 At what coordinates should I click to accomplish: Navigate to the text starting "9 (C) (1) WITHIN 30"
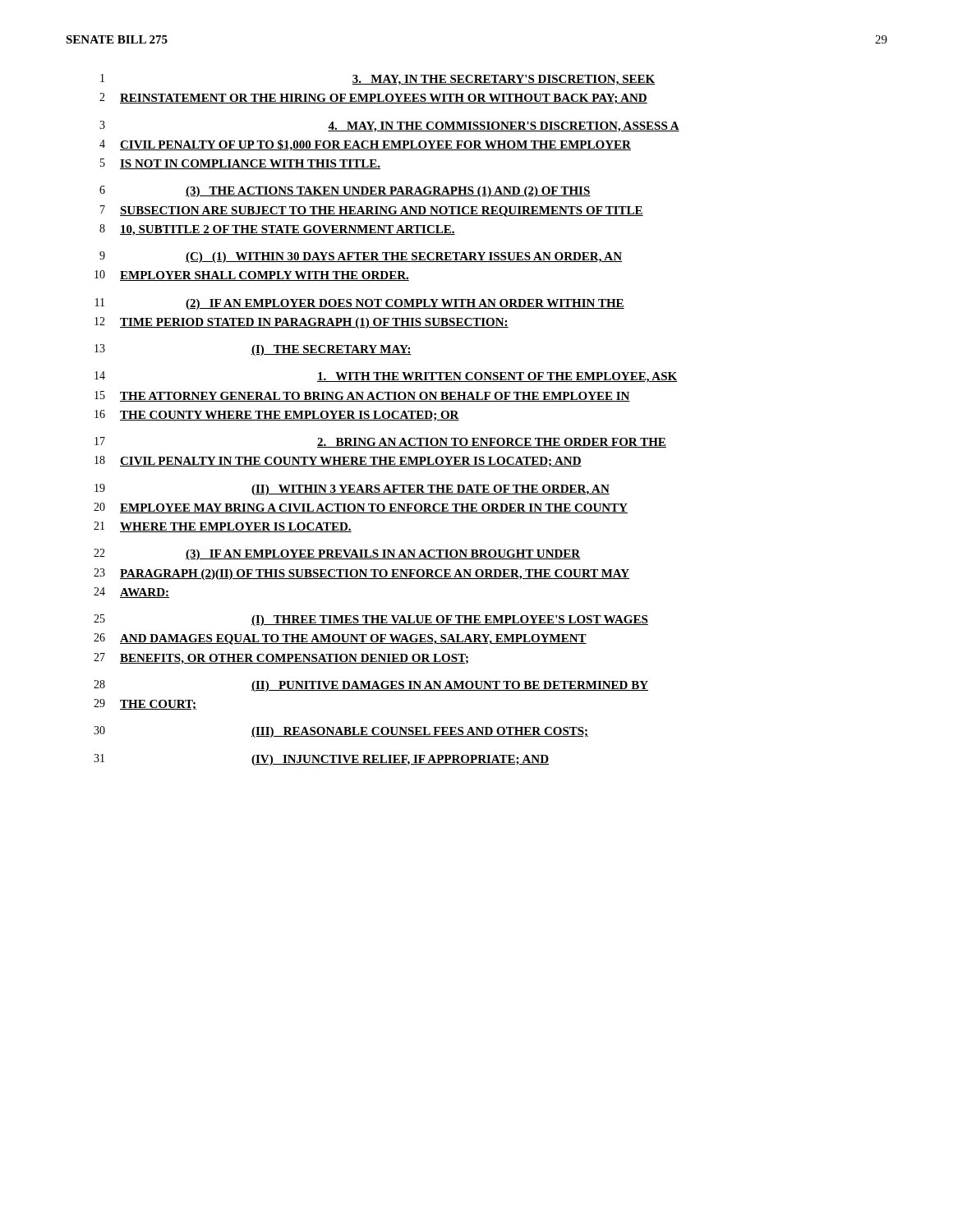click(476, 266)
